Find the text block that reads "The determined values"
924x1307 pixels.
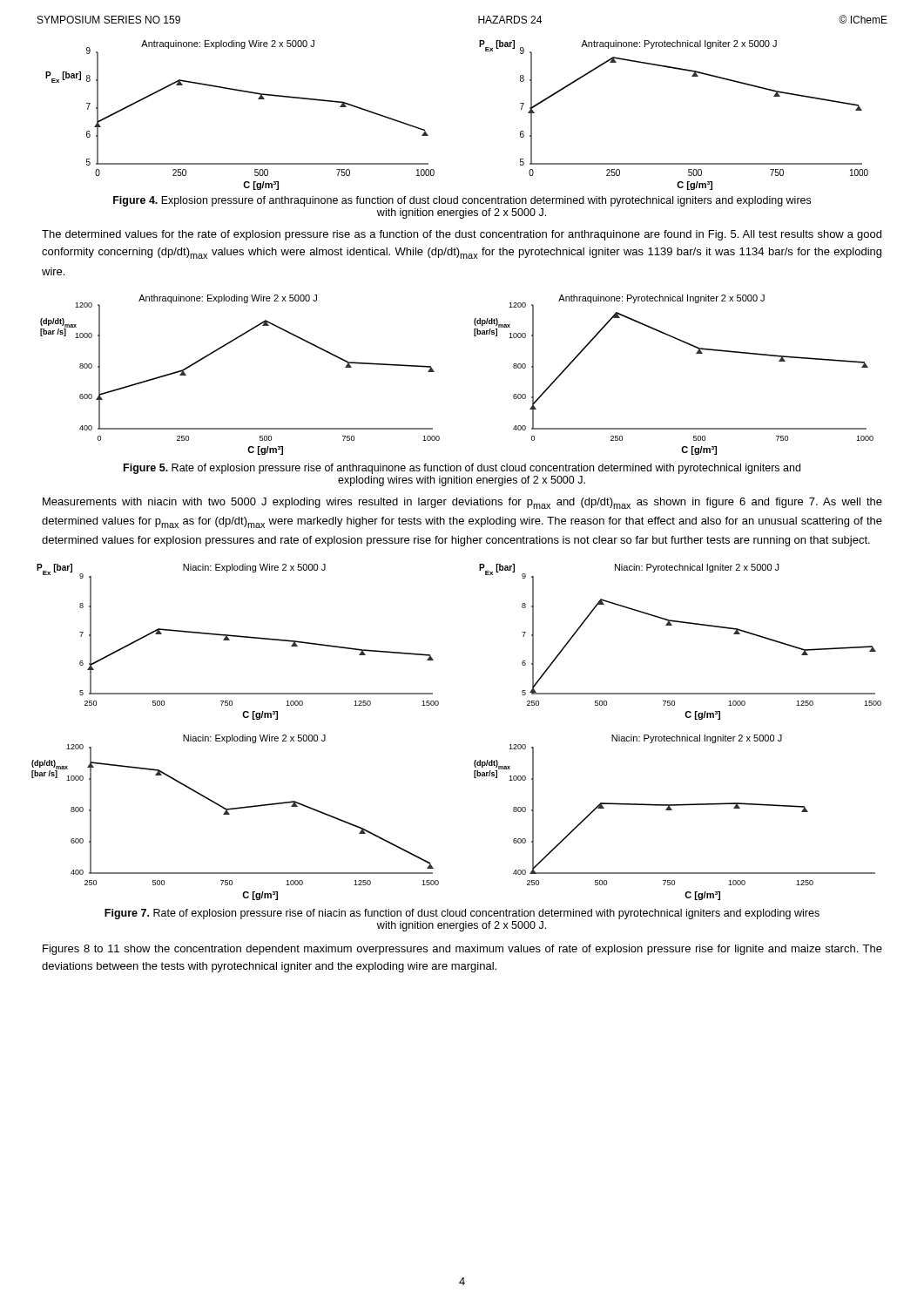(462, 252)
